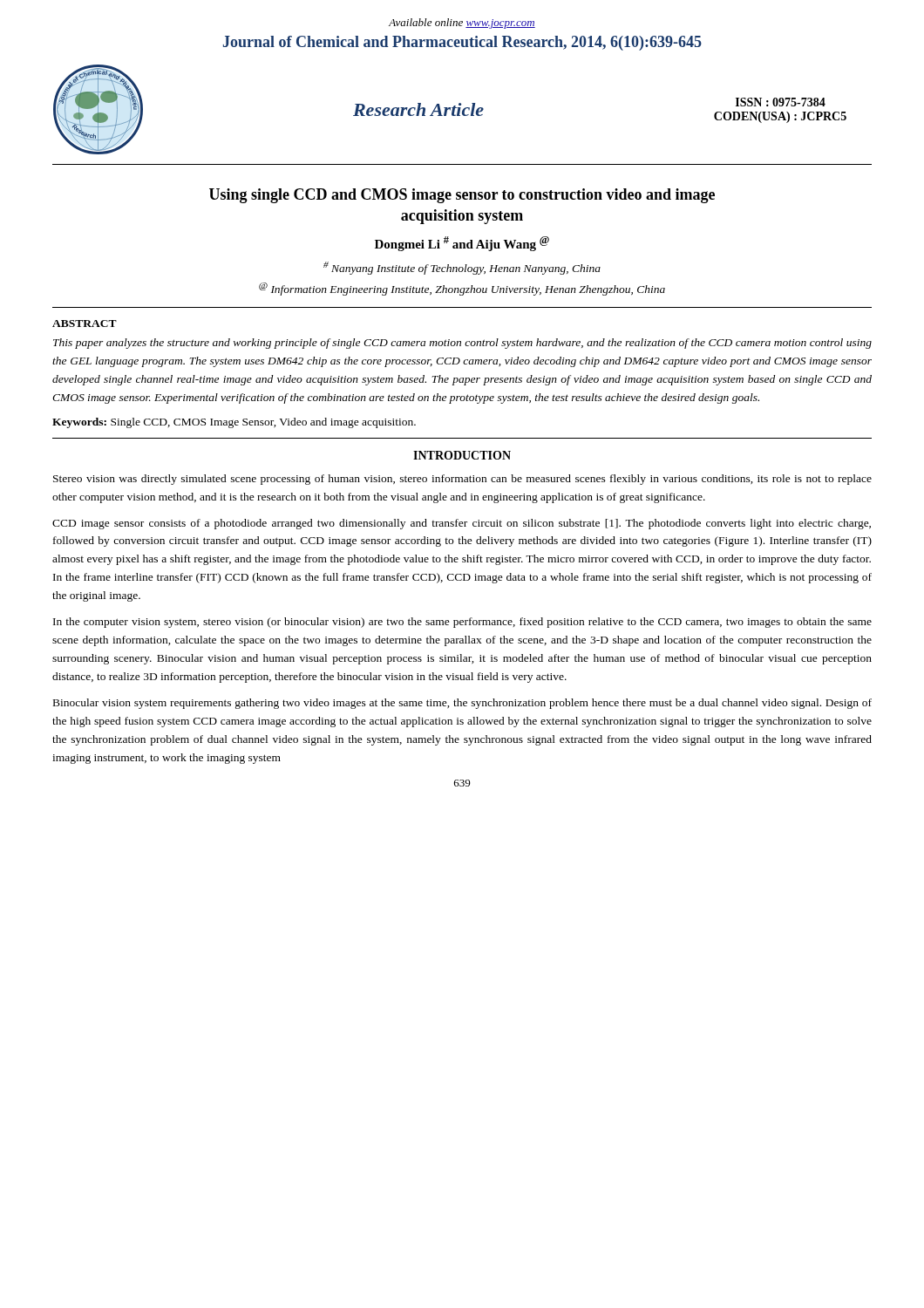924x1308 pixels.
Task: Click on the passage starting "In the computer vision system, stereo vision (or"
Action: pos(462,649)
